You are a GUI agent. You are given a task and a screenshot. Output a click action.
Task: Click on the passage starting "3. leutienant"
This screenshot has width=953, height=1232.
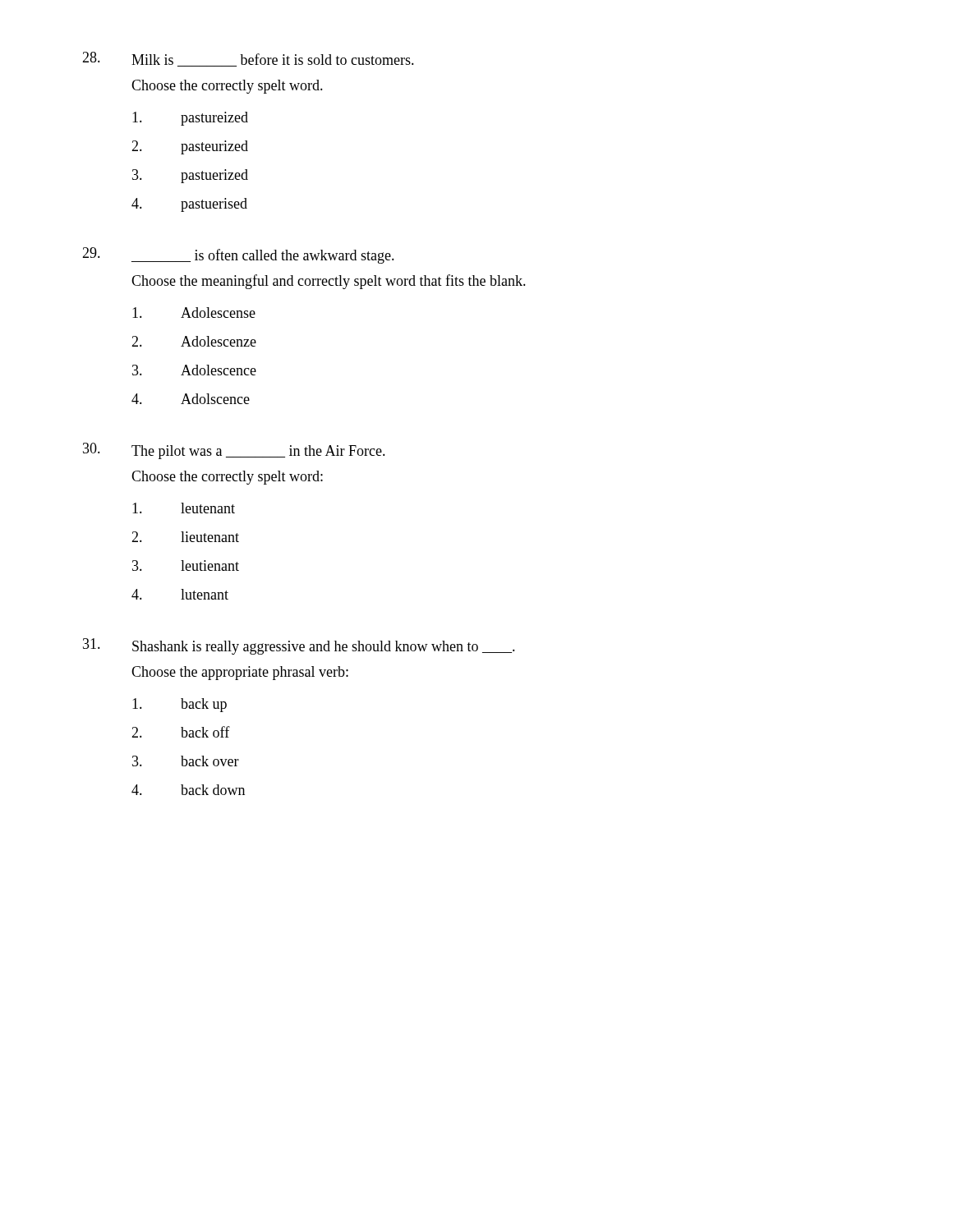coord(186,565)
